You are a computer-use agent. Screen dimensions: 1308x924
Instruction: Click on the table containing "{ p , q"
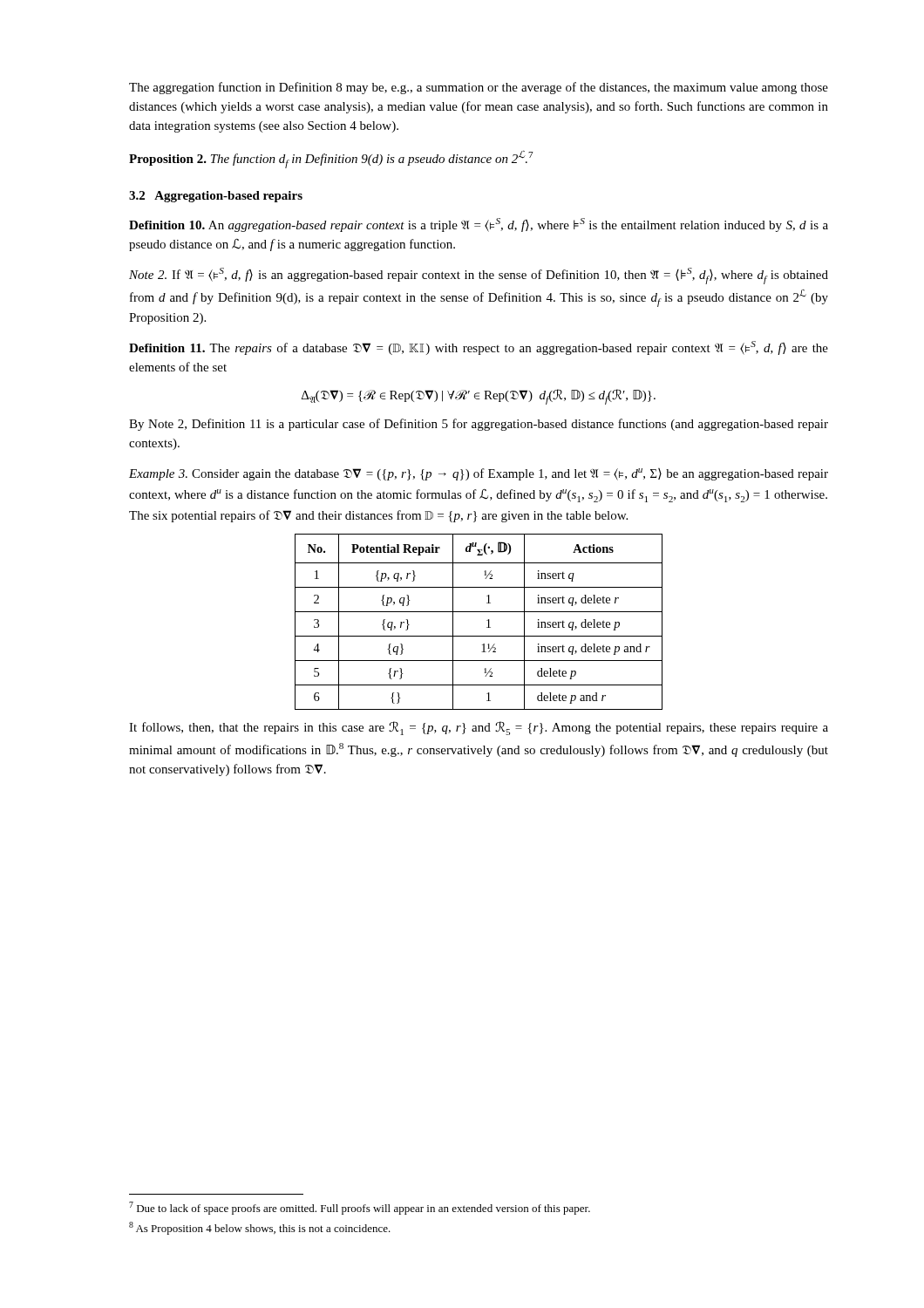[479, 622]
